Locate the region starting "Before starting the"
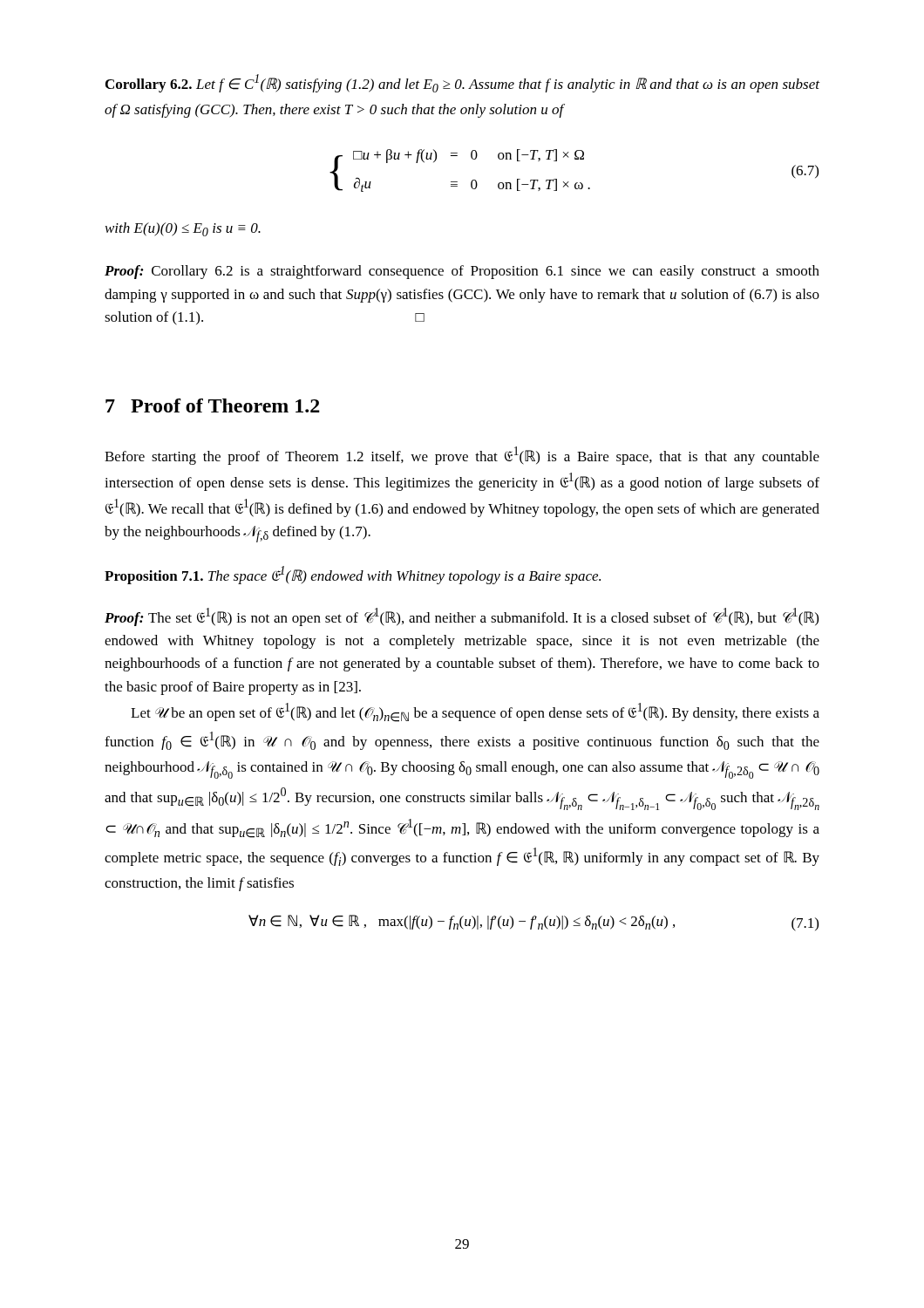This screenshot has height=1308, width=924. coord(462,493)
